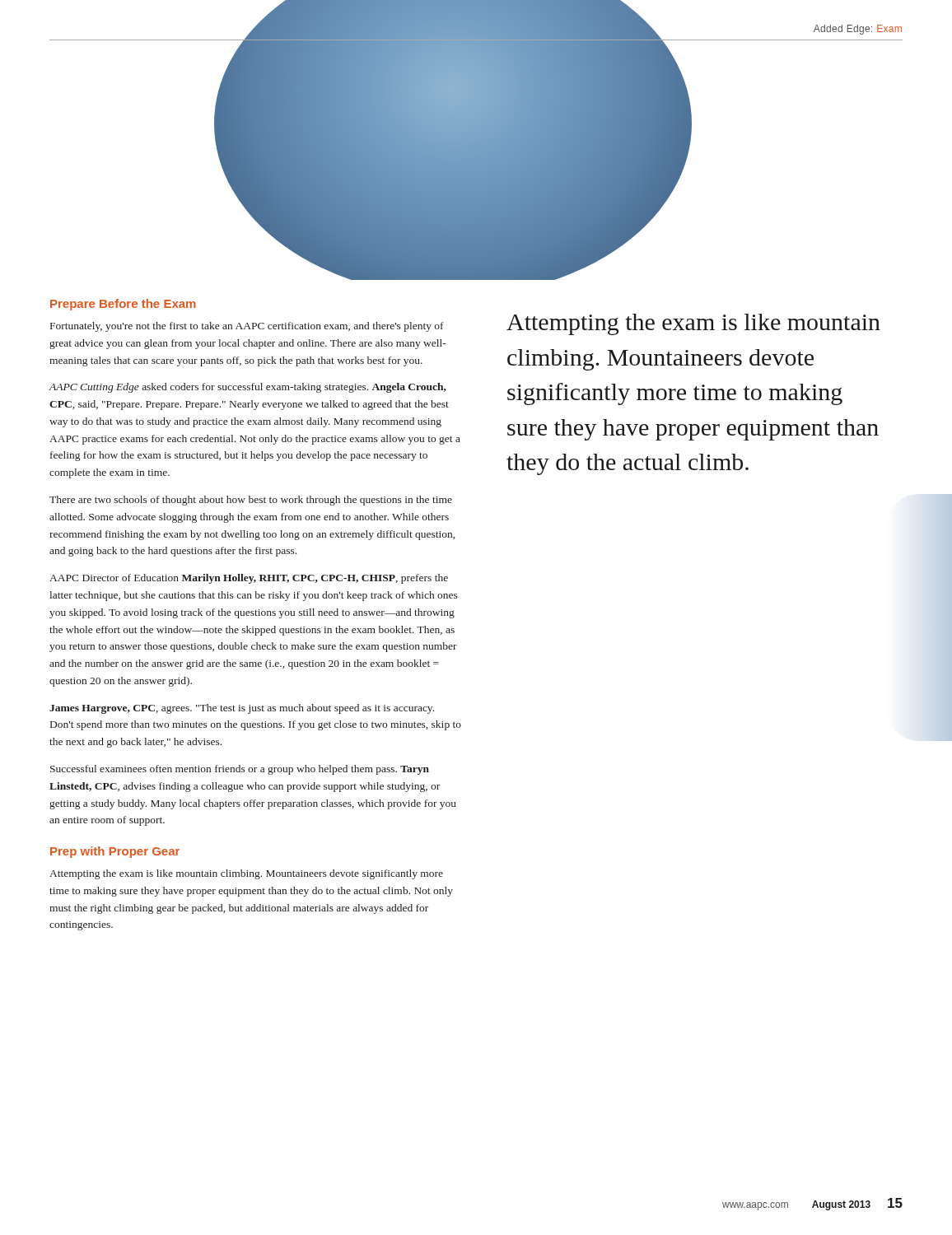Find the text block that says "AAPC Cutting Edge asked coders for successful"

point(255,430)
